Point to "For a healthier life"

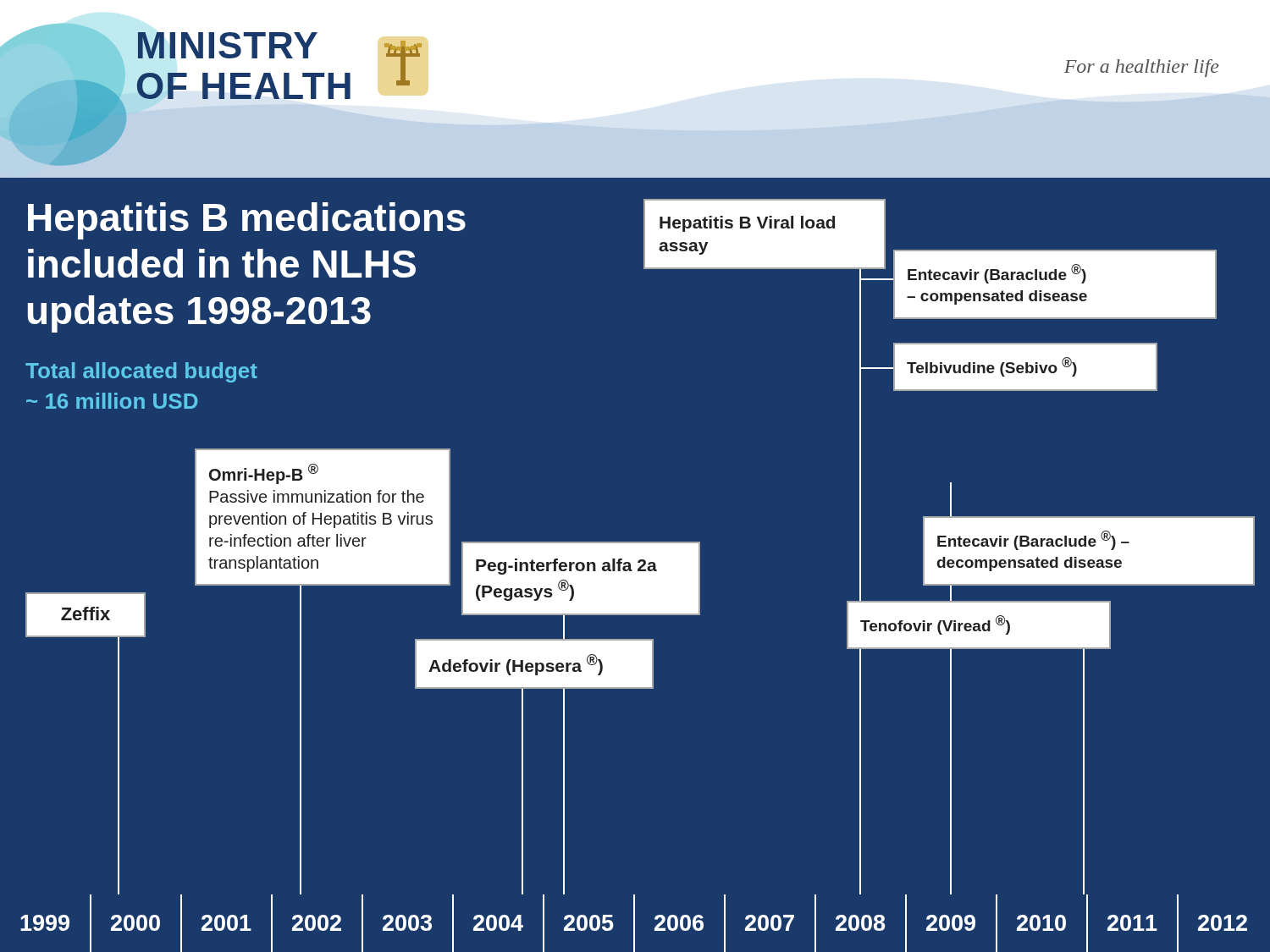tap(1142, 66)
